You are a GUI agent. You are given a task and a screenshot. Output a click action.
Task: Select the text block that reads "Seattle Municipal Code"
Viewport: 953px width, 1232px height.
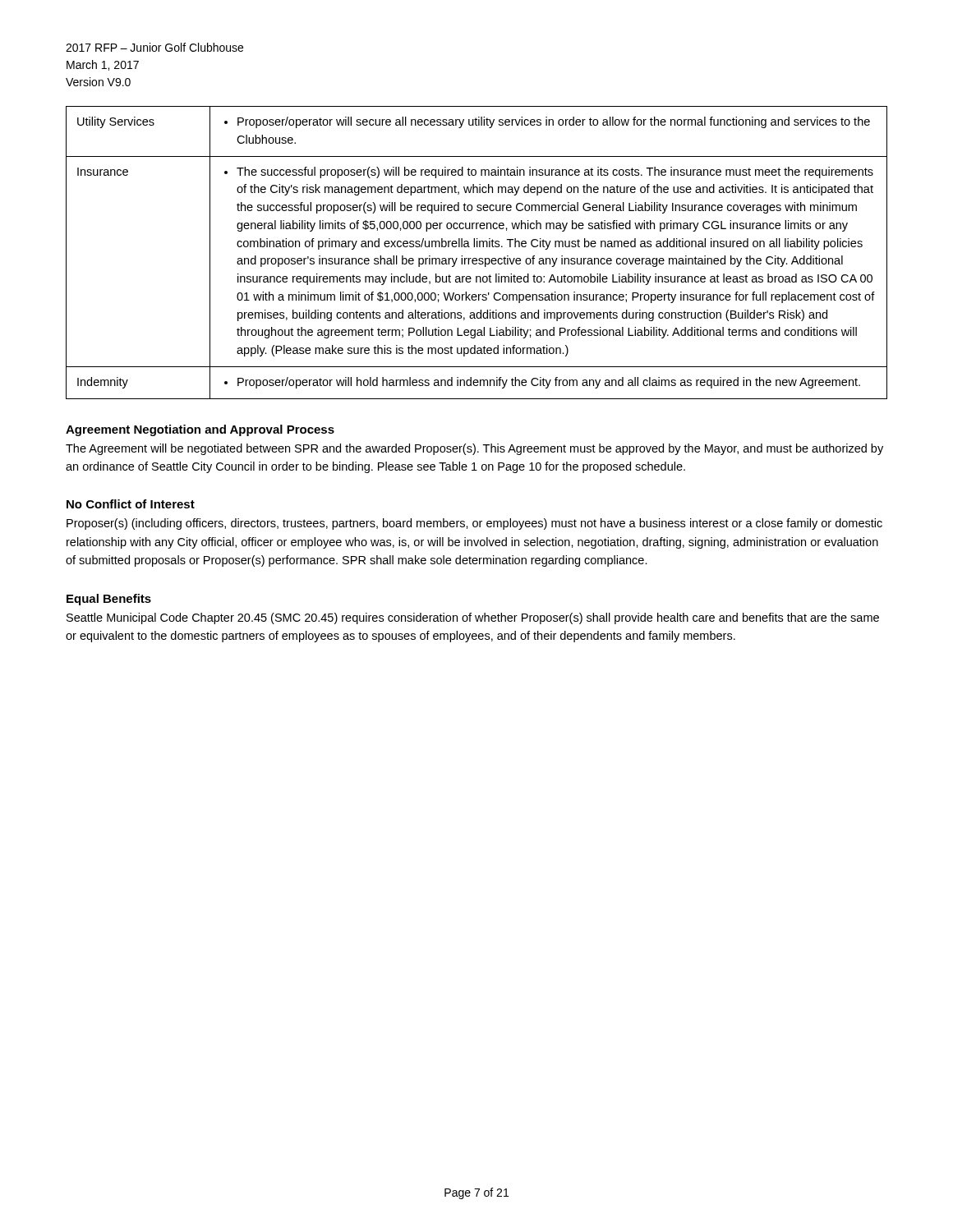(x=473, y=627)
